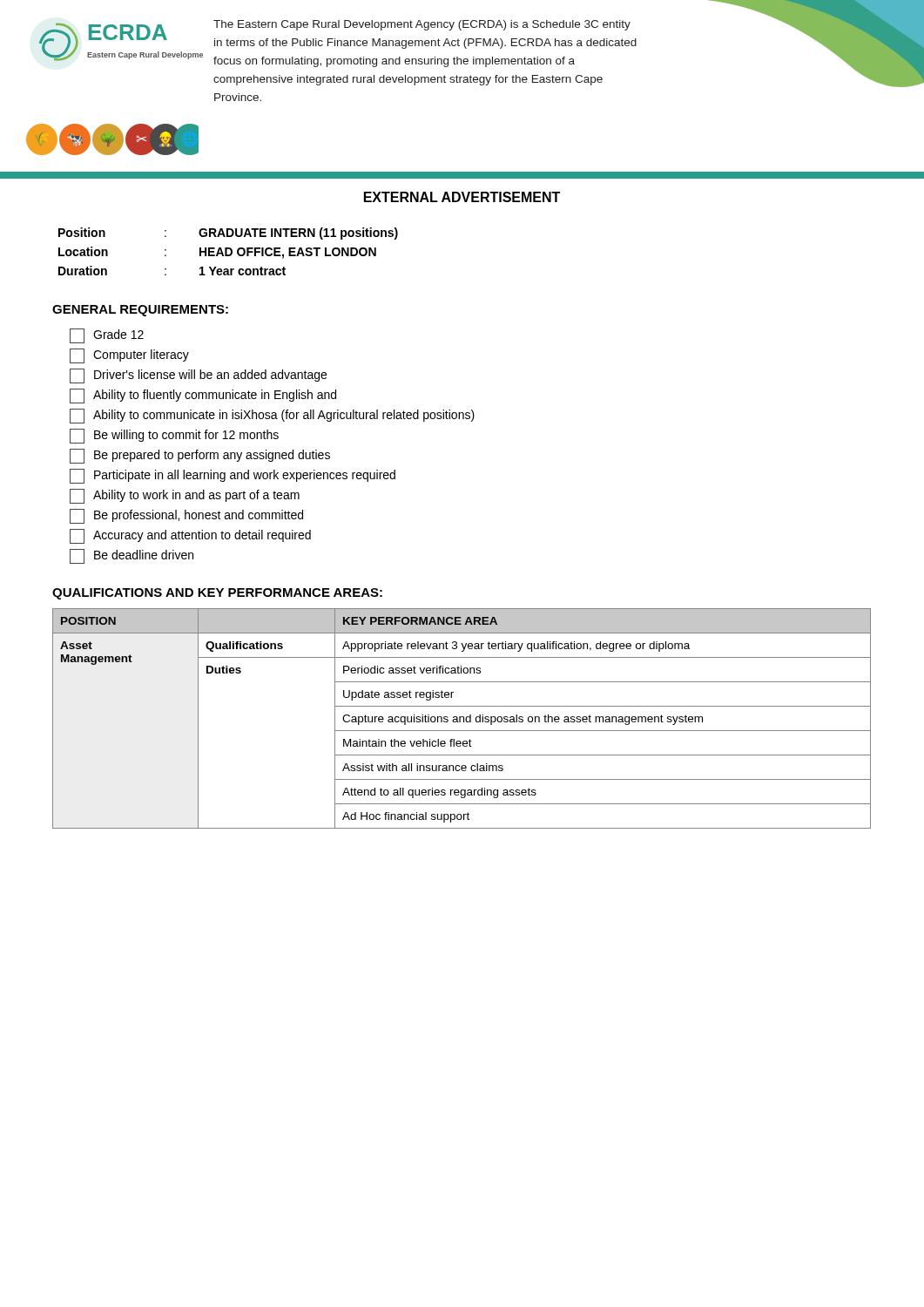Click where it says "Be willing to commit for 12 months"
Screen dimensions: 1307x924
tap(174, 435)
